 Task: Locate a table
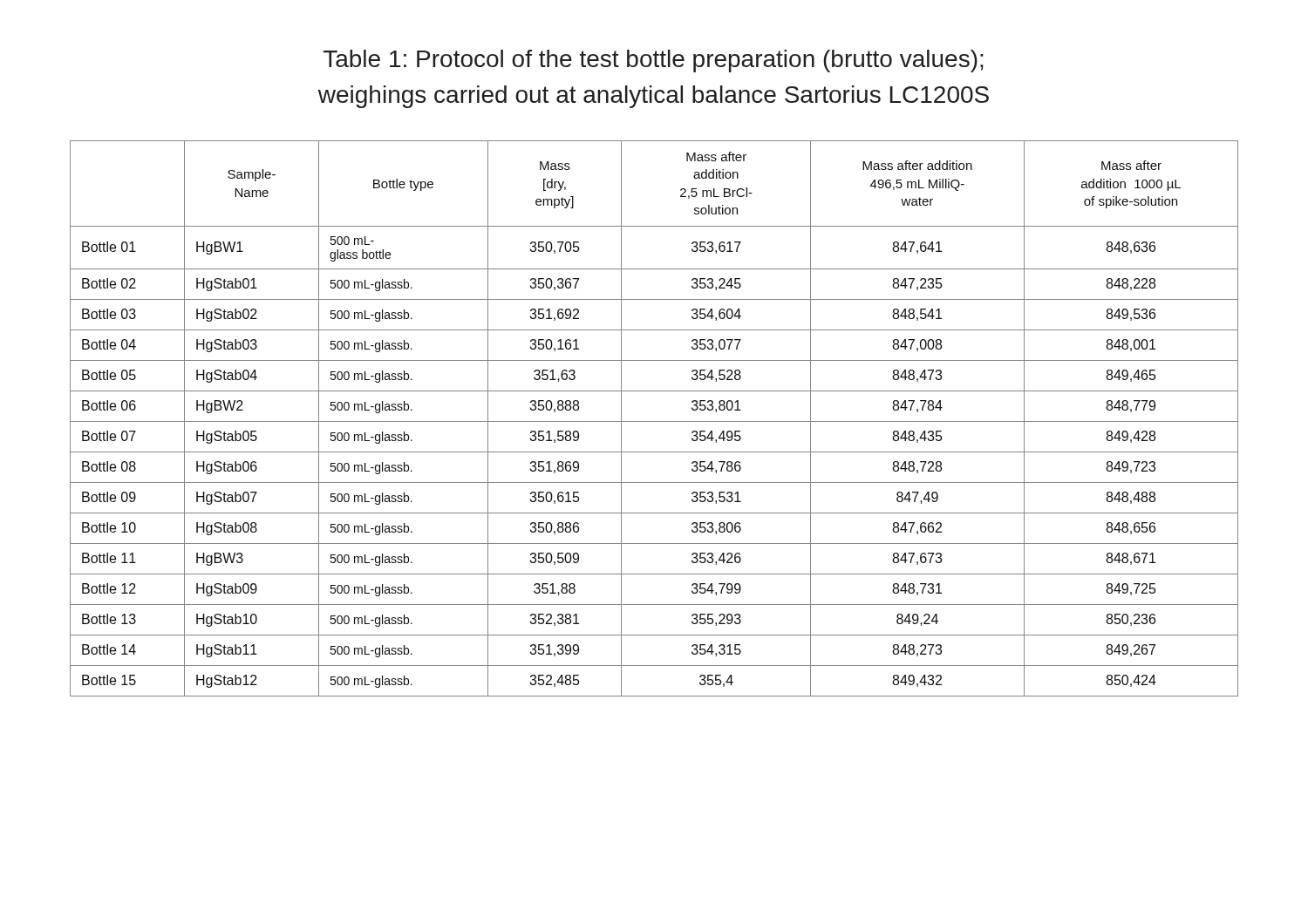654,419
